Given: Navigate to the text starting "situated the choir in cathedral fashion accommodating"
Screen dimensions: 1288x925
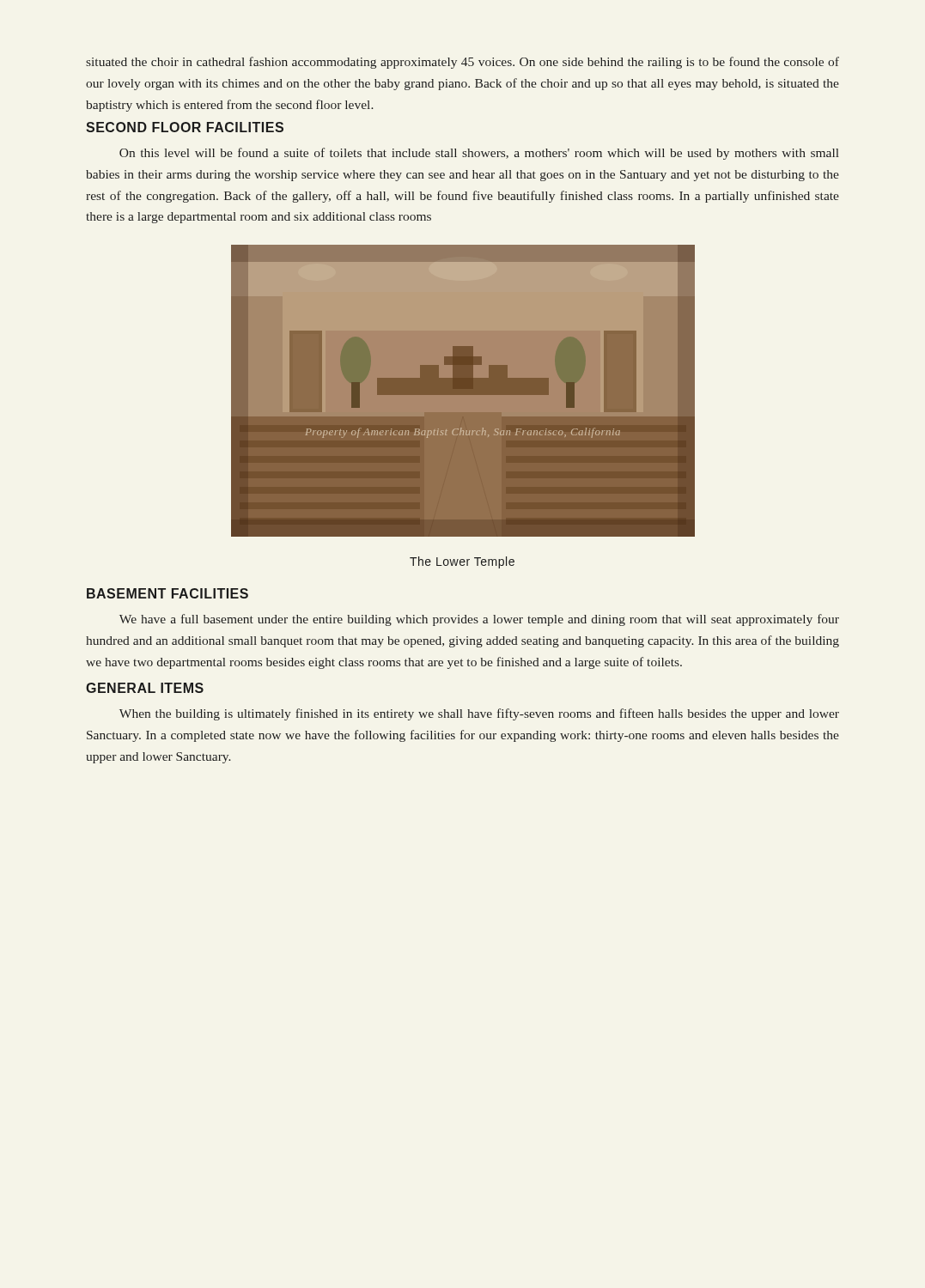Looking at the screenshot, I should [x=462, y=83].
